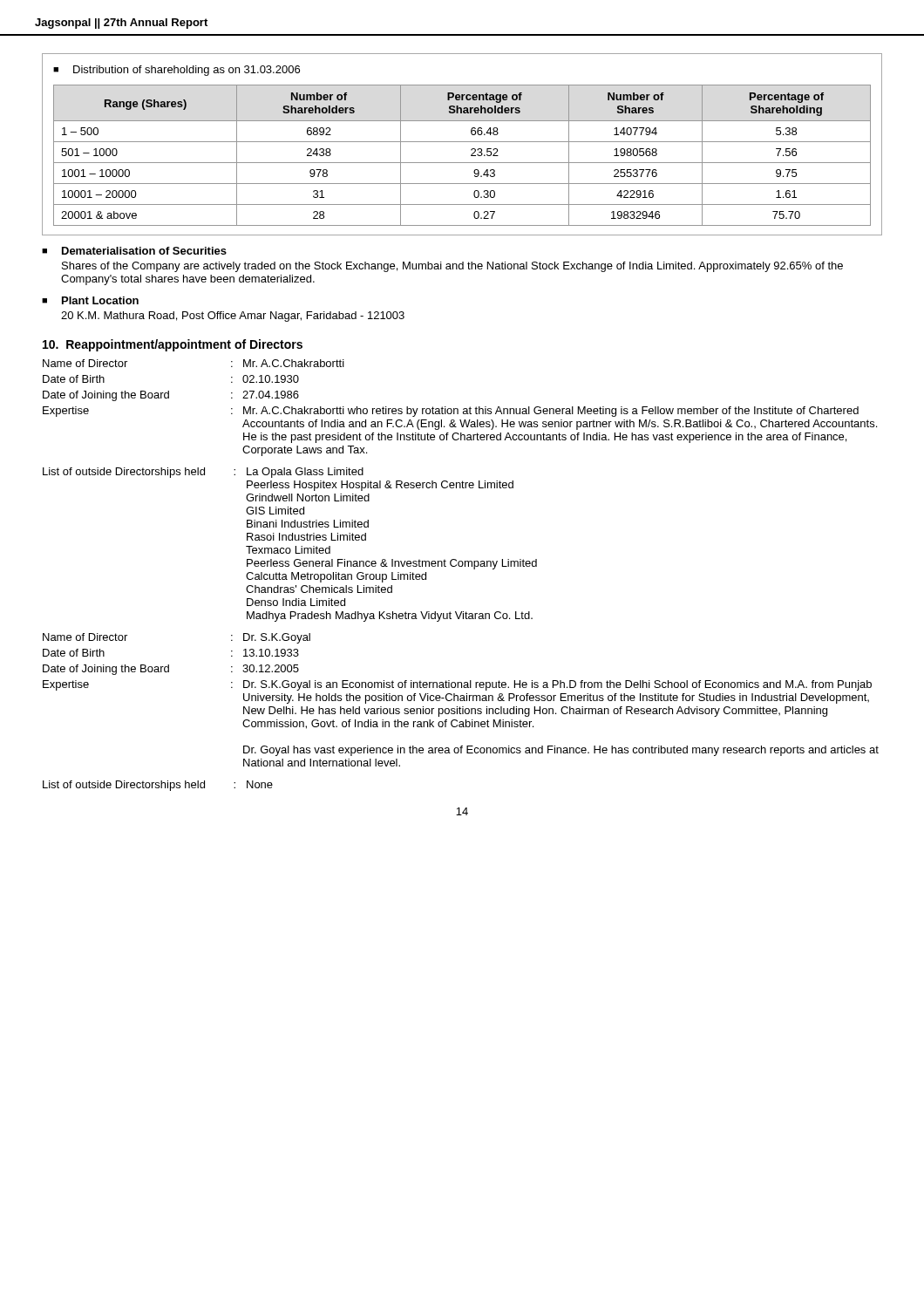Viewport: 924px width, 1308px height.
Task: Select the text block starting "Distribution of shareholding as on 31.03.2006"
Action: coord(186,69)
